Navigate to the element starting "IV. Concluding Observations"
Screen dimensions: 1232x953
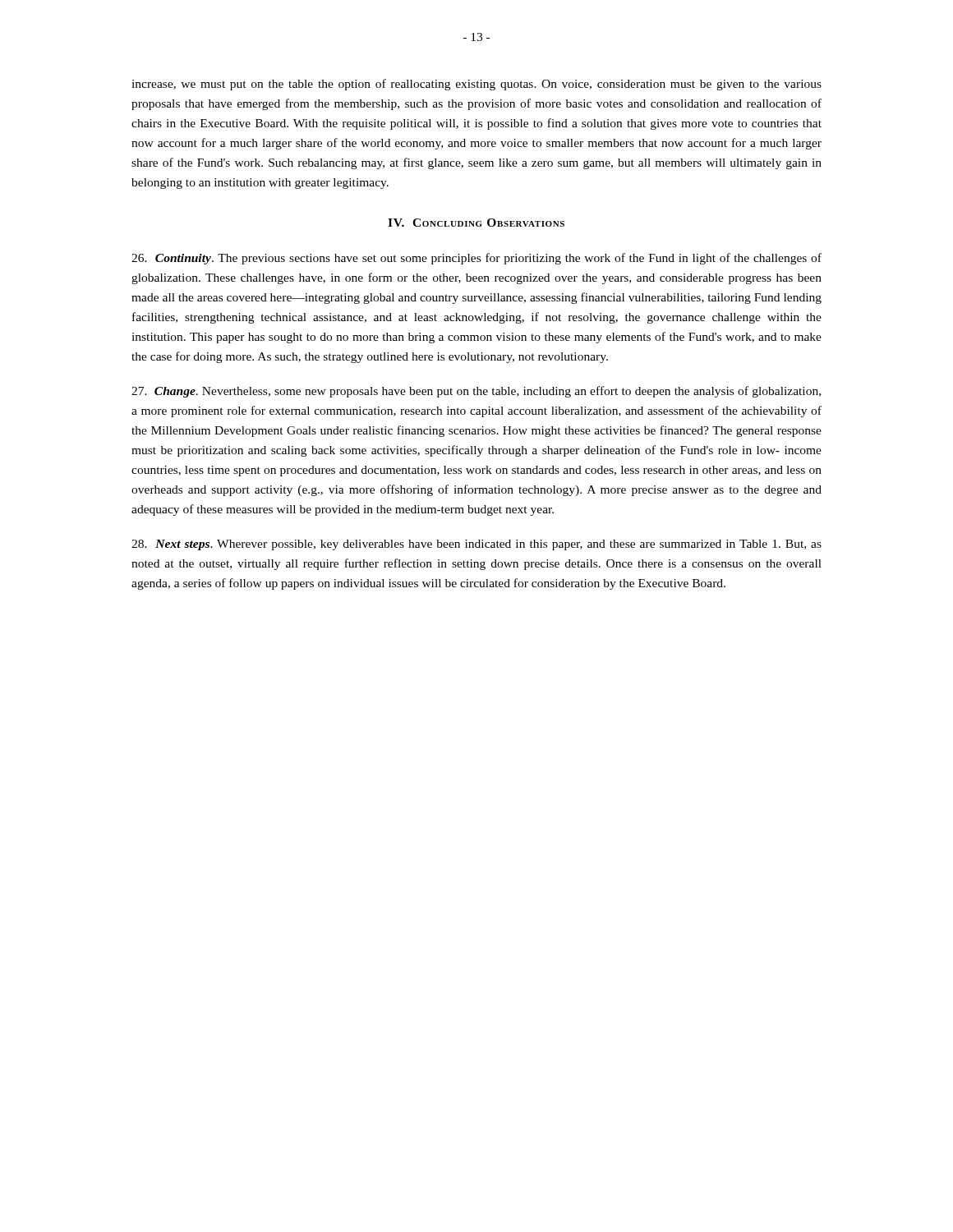click(476, 222)
